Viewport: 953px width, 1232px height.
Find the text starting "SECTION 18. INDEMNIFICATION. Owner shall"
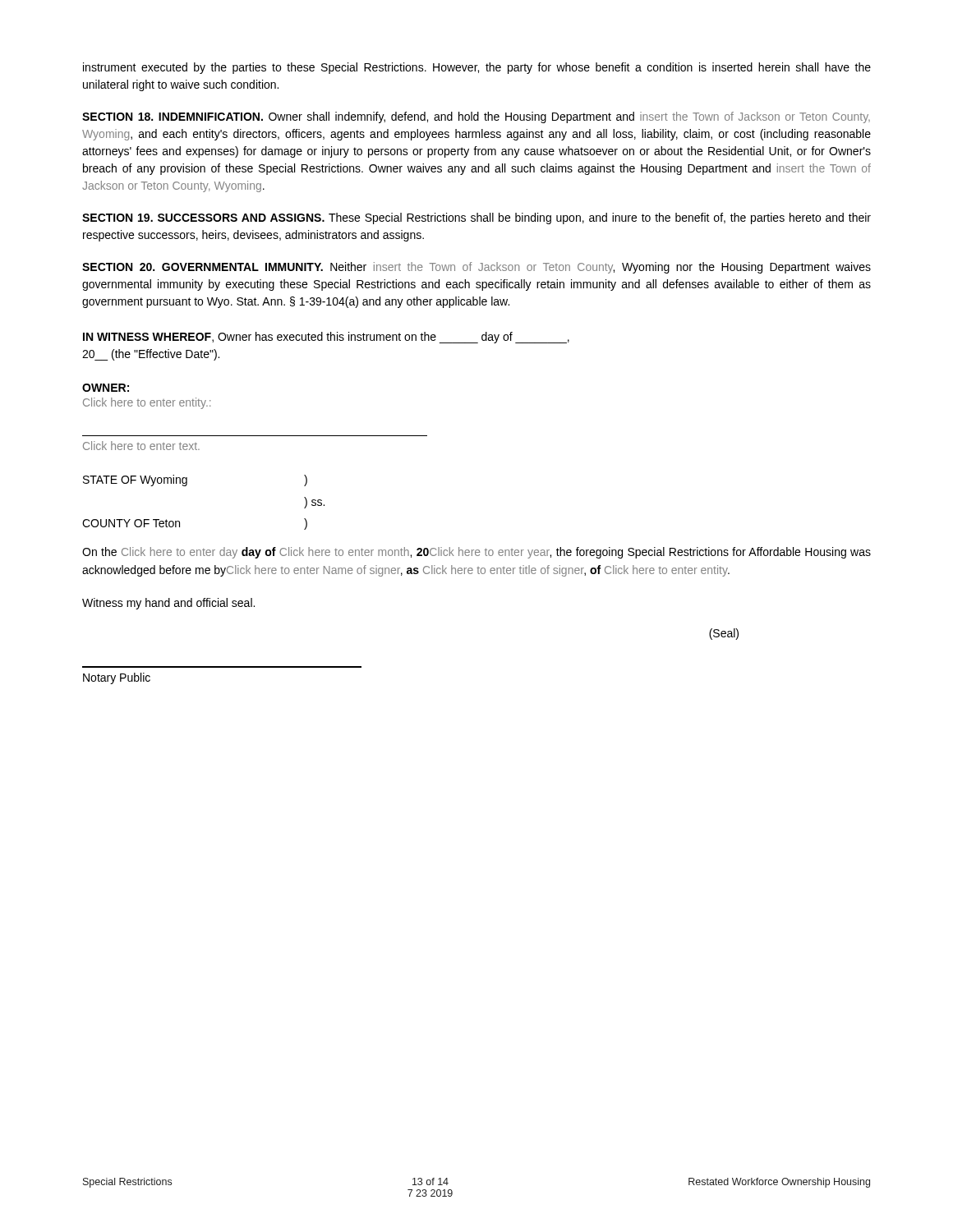[476, 151]
